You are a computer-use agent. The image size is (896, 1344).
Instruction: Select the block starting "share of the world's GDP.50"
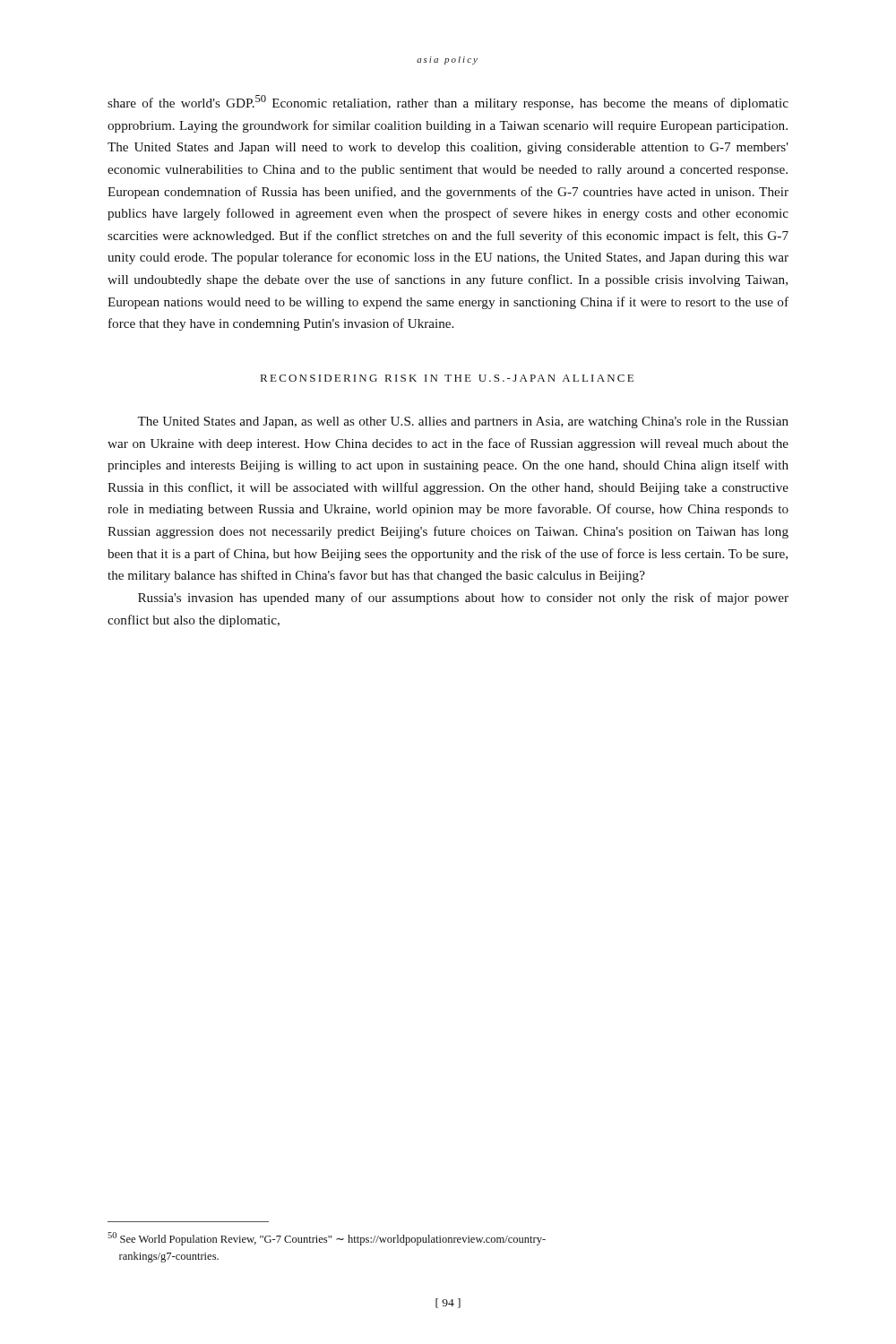tap(448, 212)
